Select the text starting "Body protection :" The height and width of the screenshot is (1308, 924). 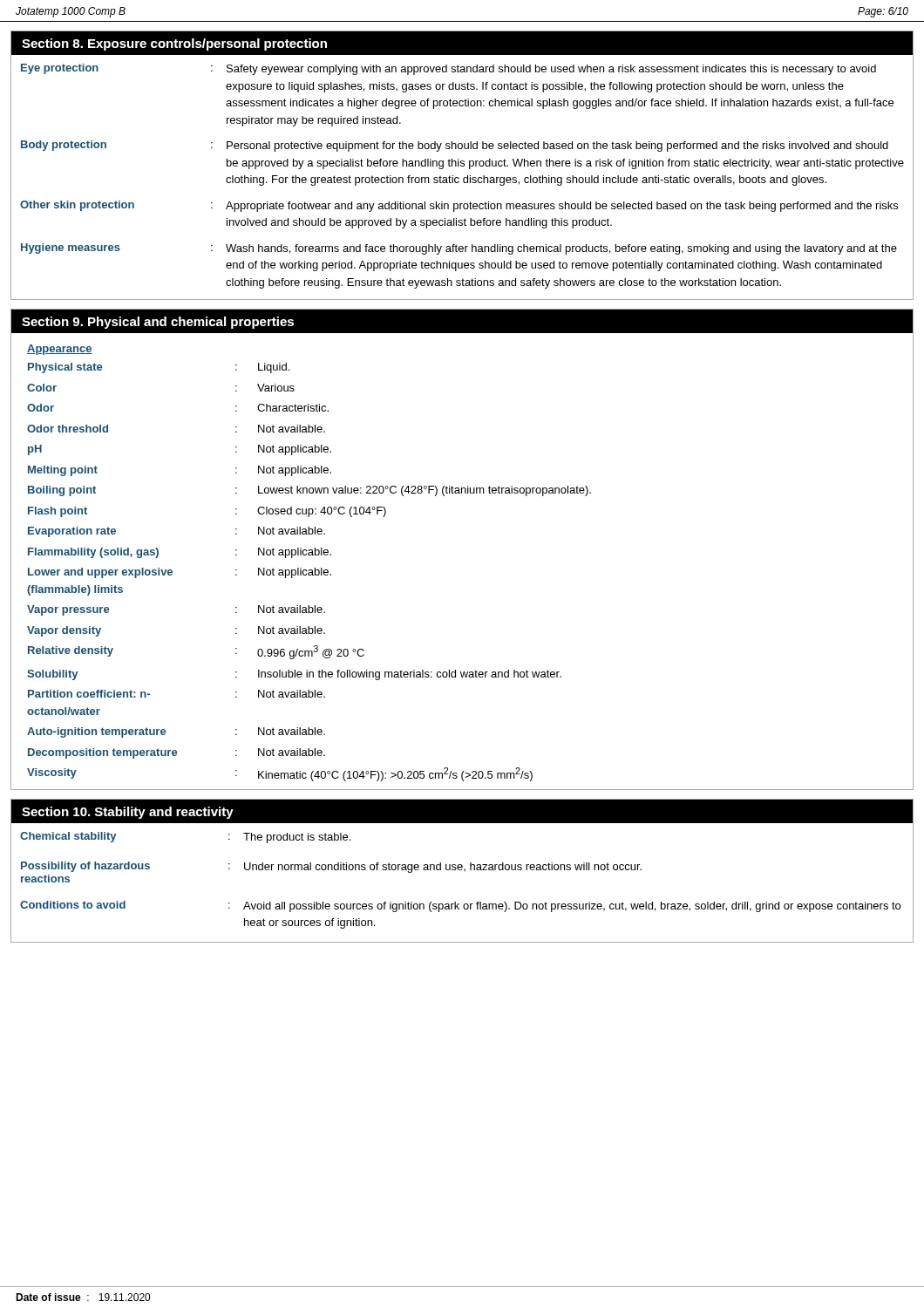point(462,162)
